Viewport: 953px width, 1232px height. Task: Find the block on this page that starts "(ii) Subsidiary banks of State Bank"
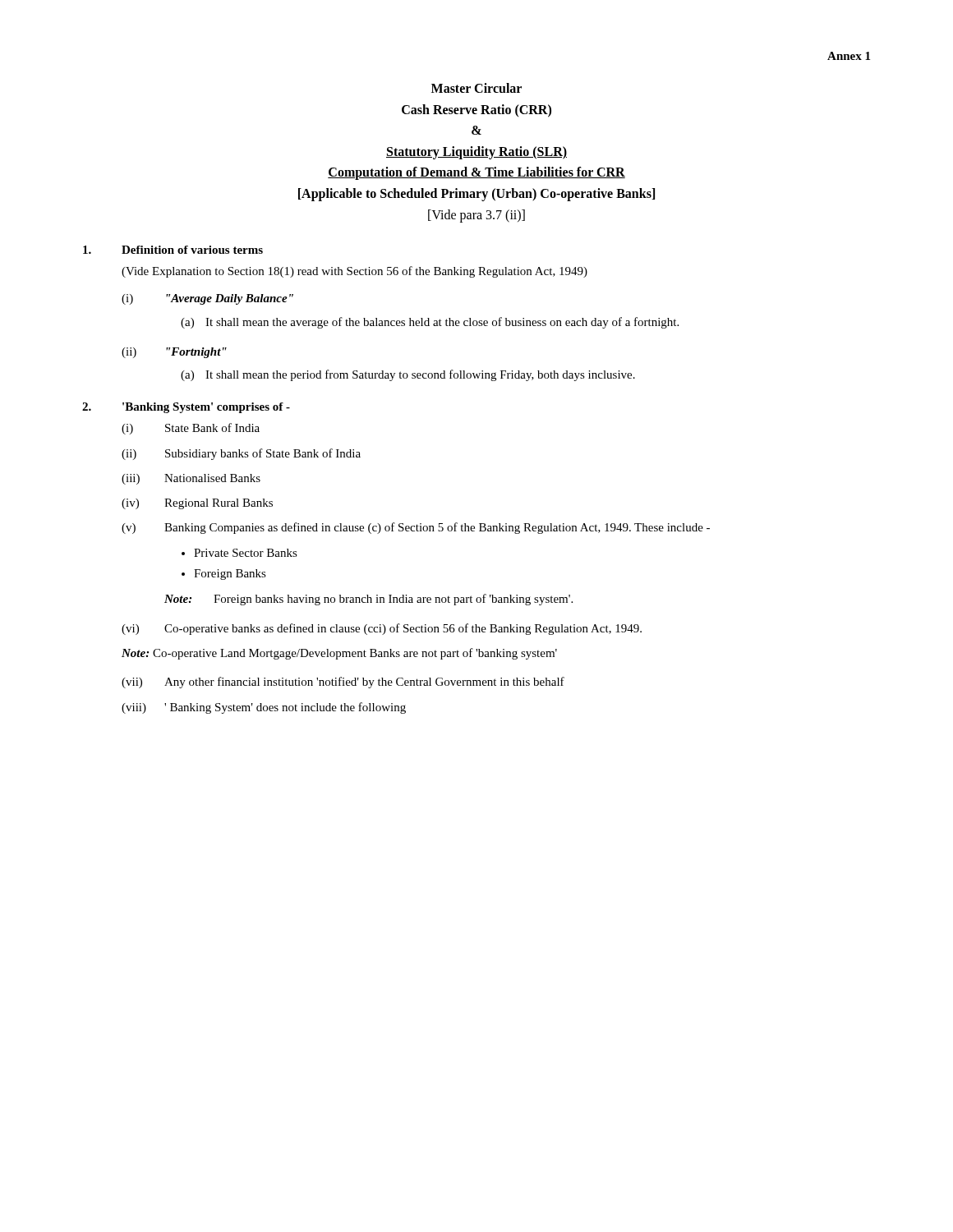(x=241, y=454)
